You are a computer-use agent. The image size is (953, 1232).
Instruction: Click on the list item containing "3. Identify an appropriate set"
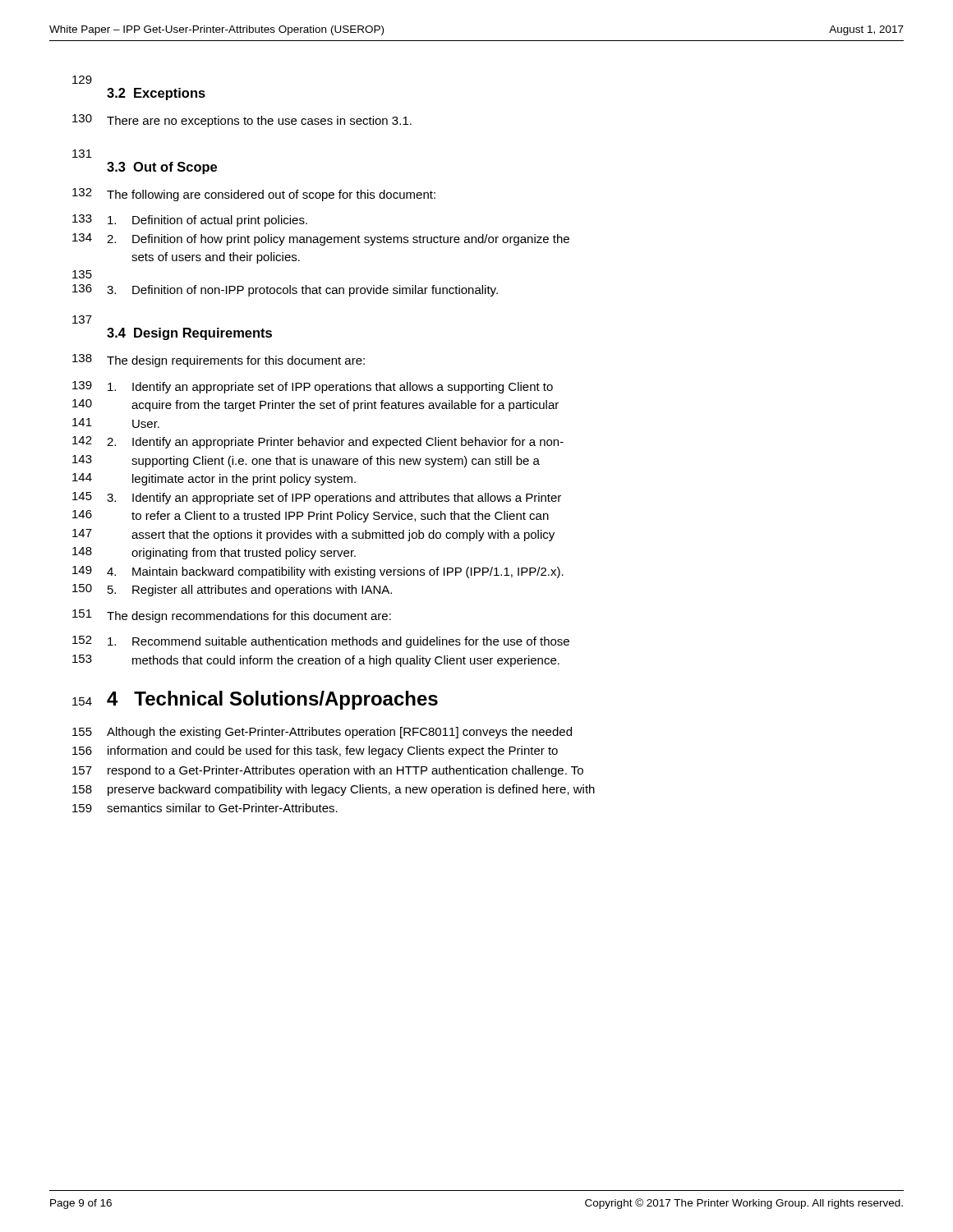[334, 497]
